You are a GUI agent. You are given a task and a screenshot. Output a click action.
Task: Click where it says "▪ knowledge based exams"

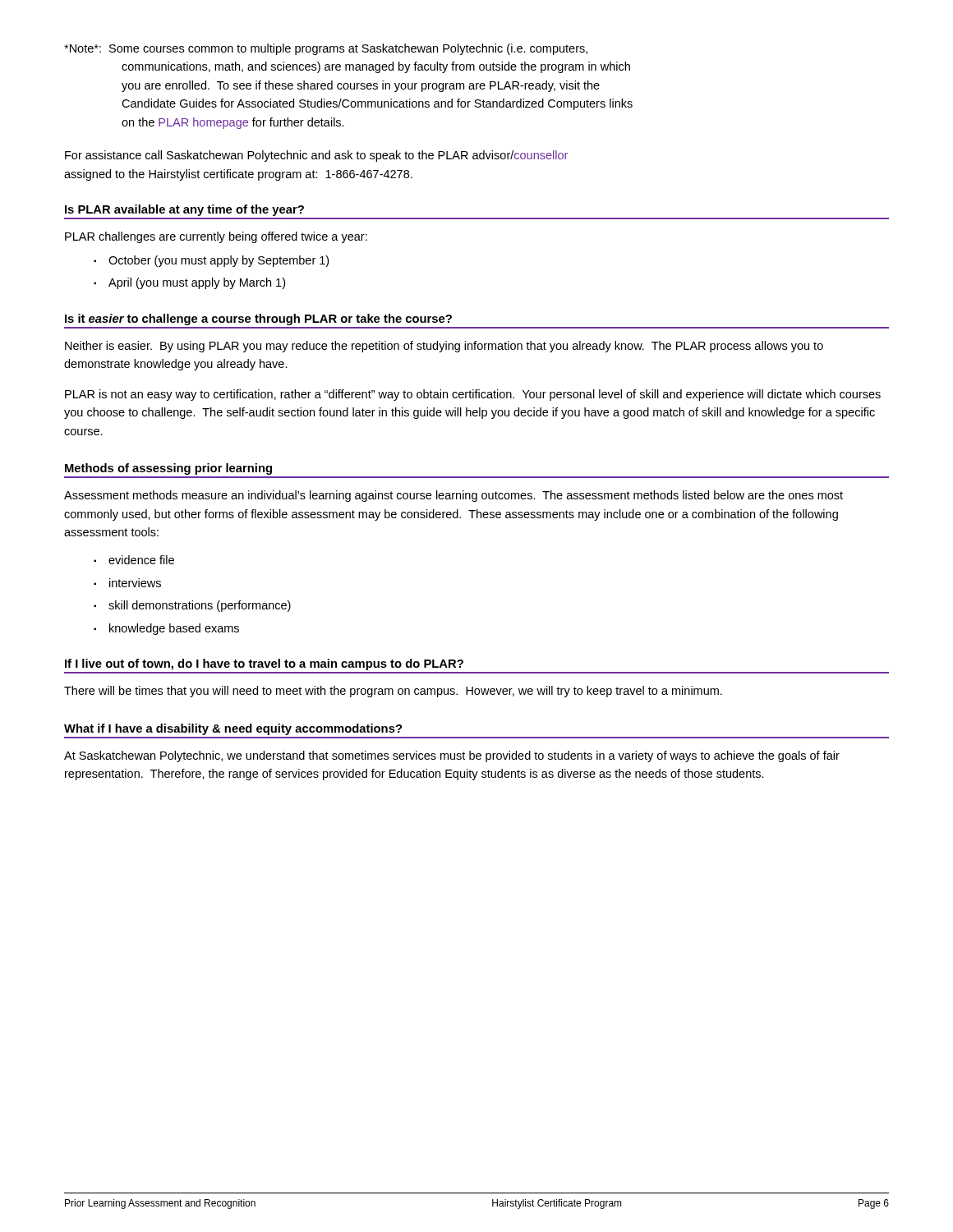pos(166,629)
